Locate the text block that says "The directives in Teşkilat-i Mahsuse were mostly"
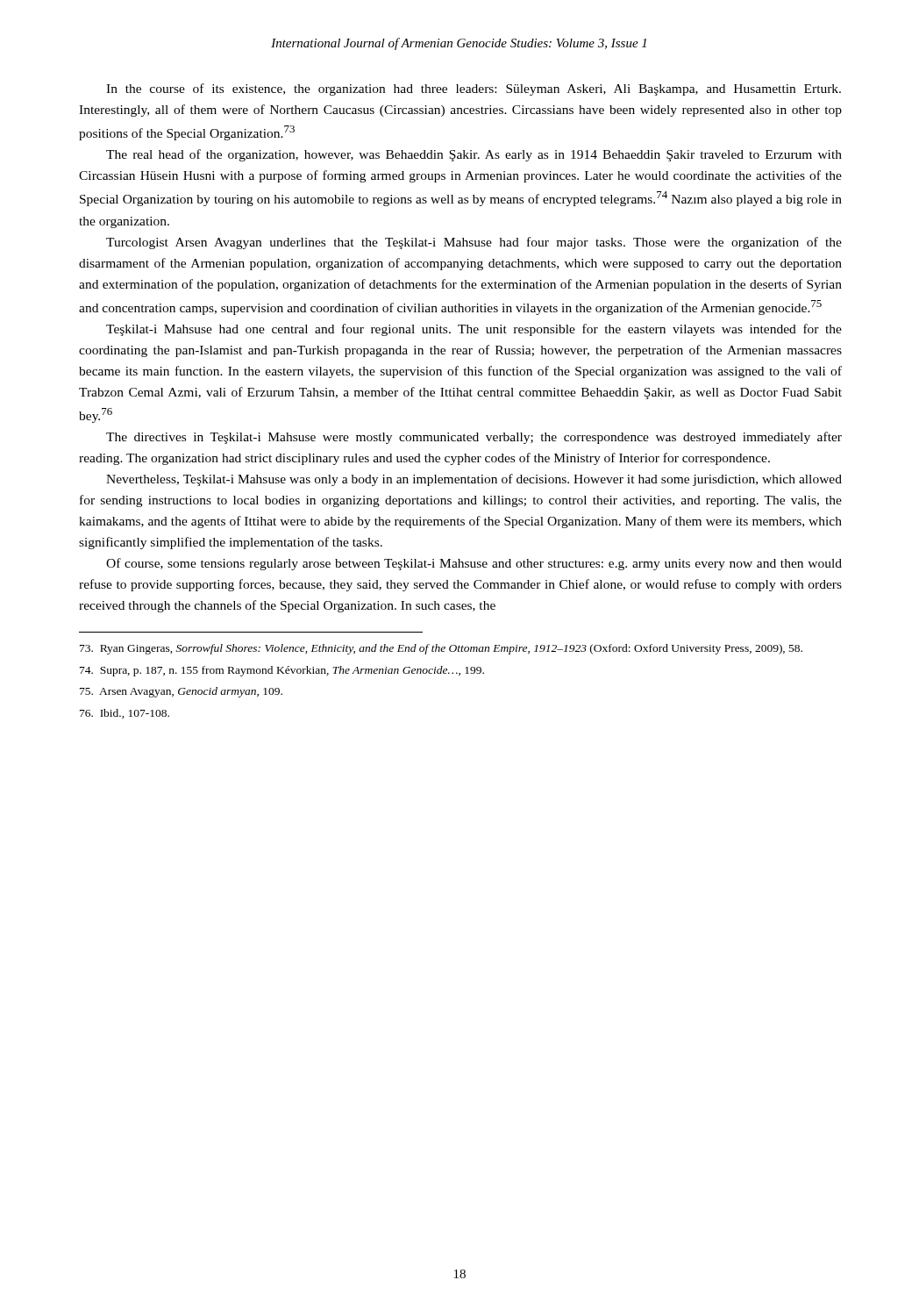 [x=460, y=448]
